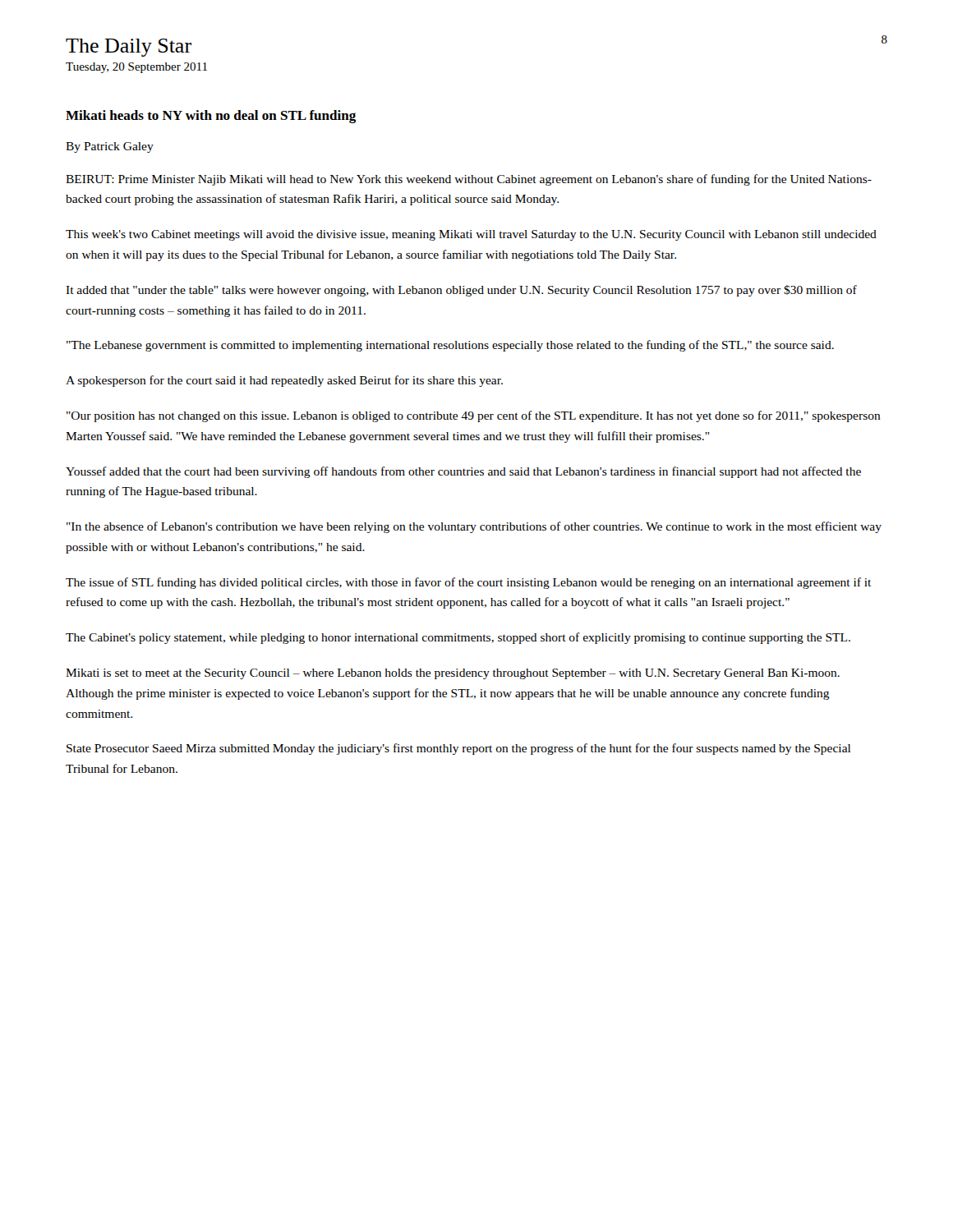Find the block on this page that starts "State Prosecutor Saeed"
Screen dimensions: 1232x953
(x=476, y=759)
